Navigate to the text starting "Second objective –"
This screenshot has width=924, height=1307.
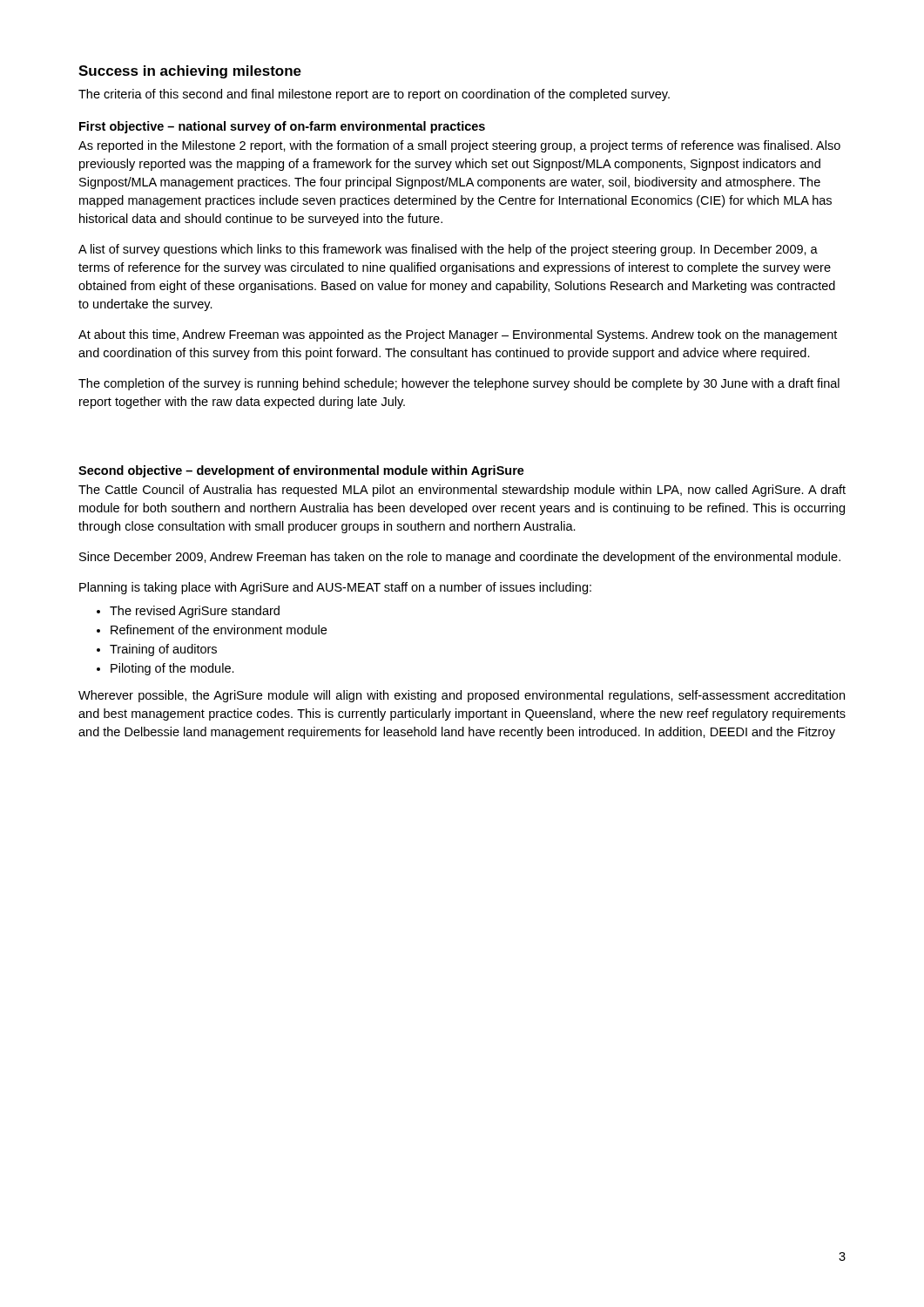point(462,471)
